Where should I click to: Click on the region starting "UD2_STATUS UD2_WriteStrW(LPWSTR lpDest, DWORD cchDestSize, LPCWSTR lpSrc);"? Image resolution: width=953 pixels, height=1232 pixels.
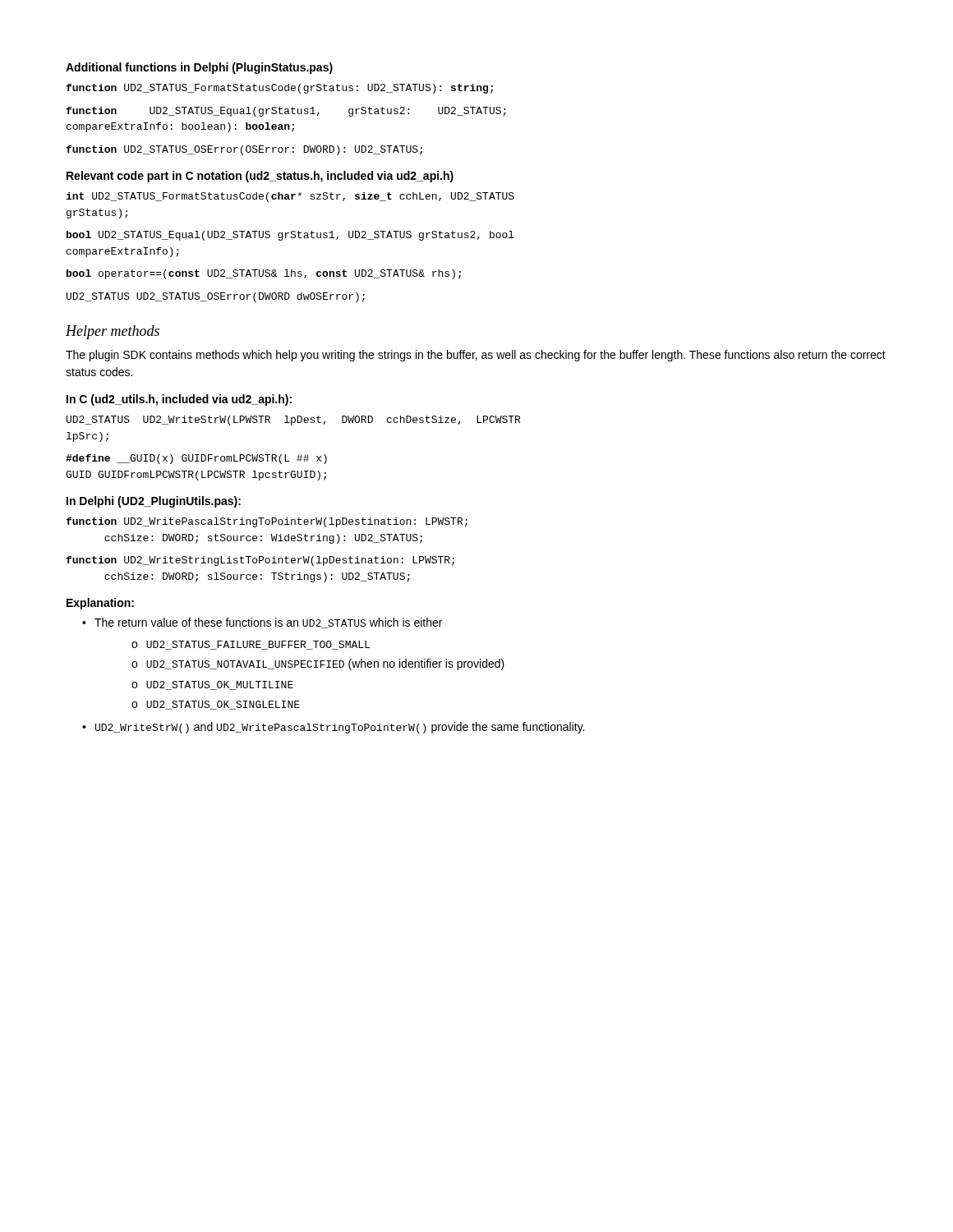point(293,428)
